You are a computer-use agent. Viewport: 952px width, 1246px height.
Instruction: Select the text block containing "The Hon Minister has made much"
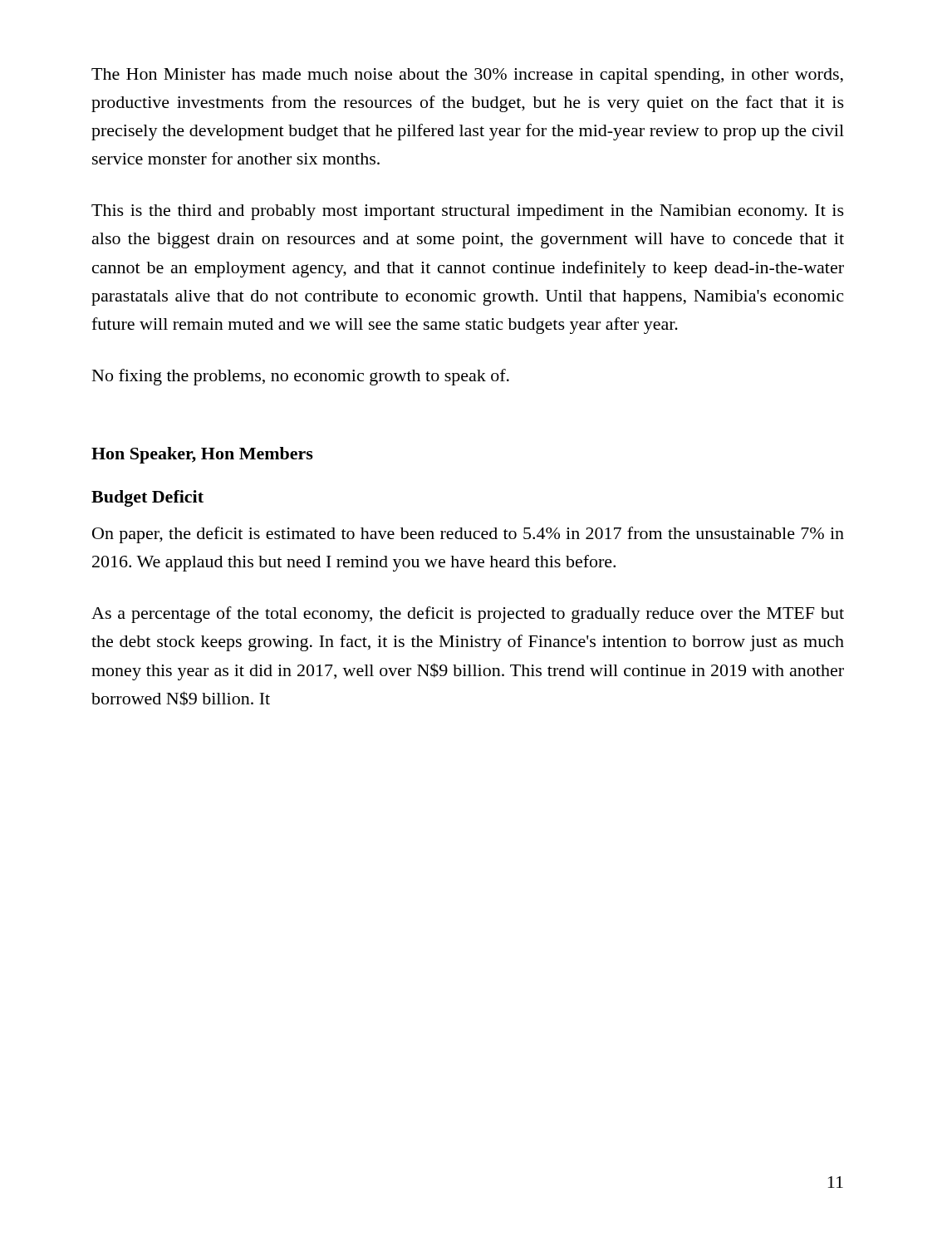pyautogui.click(x=468, y=116)
